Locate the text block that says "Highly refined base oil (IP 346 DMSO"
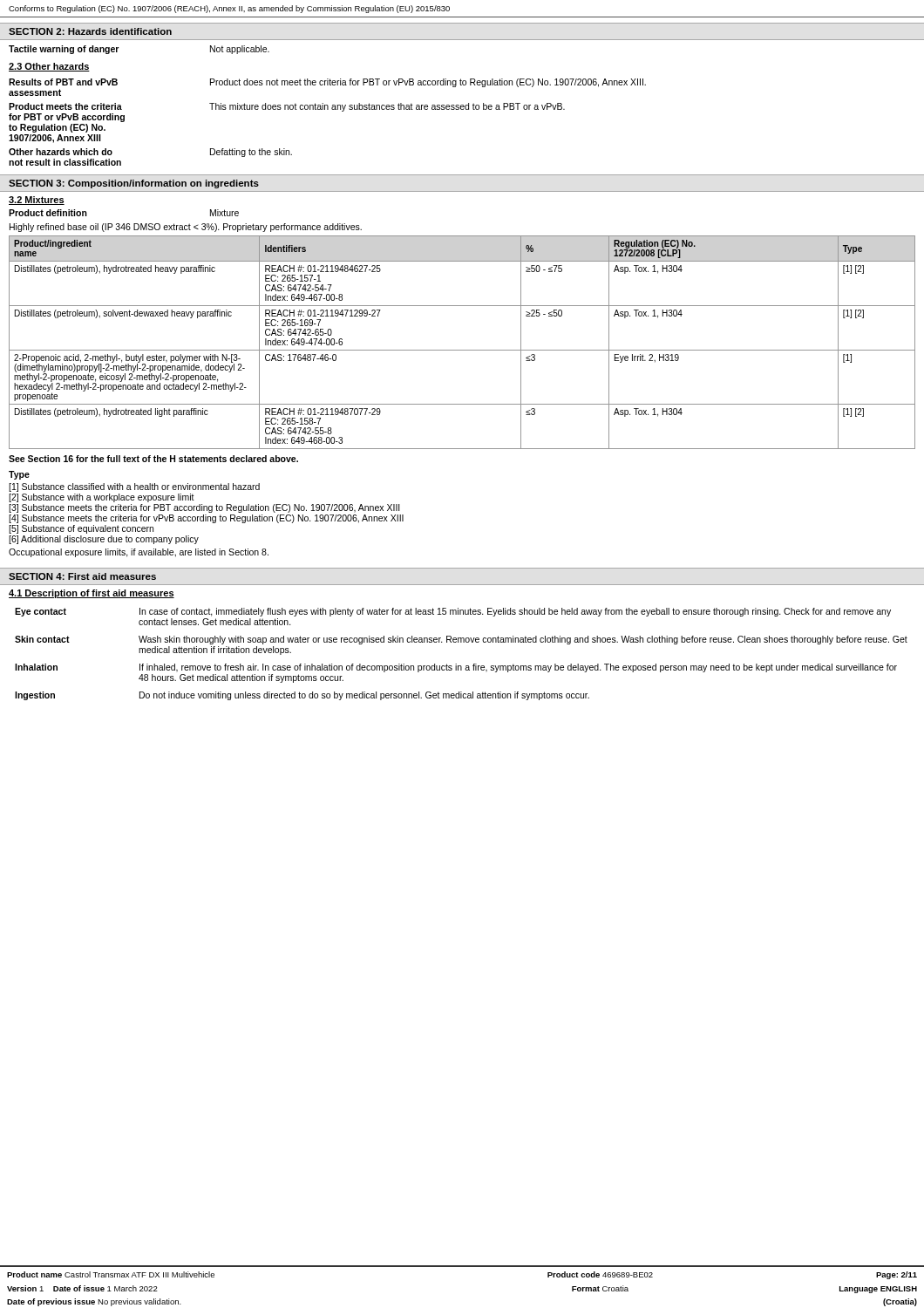 point(186,227)
